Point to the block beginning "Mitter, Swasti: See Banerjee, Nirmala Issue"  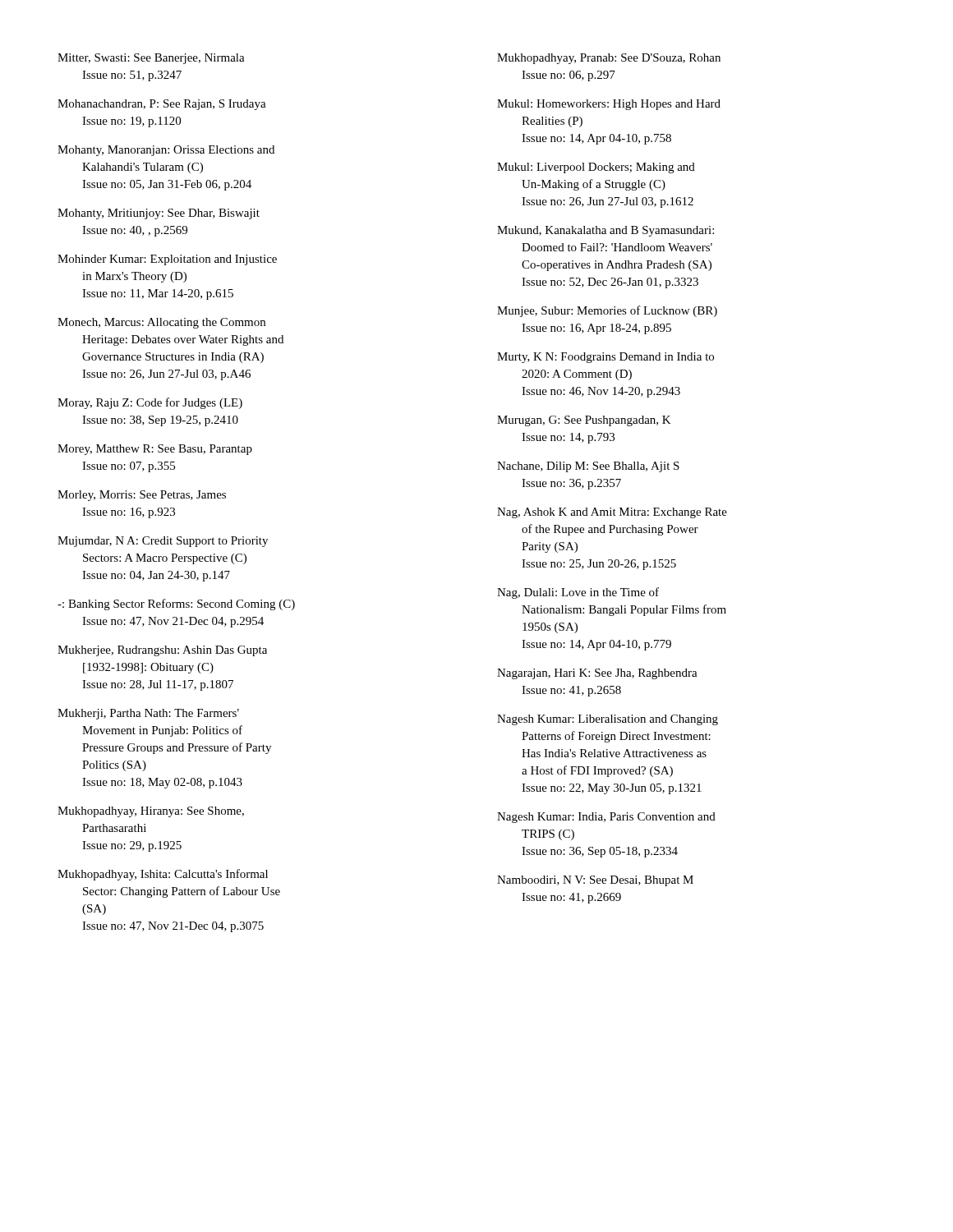151,59
